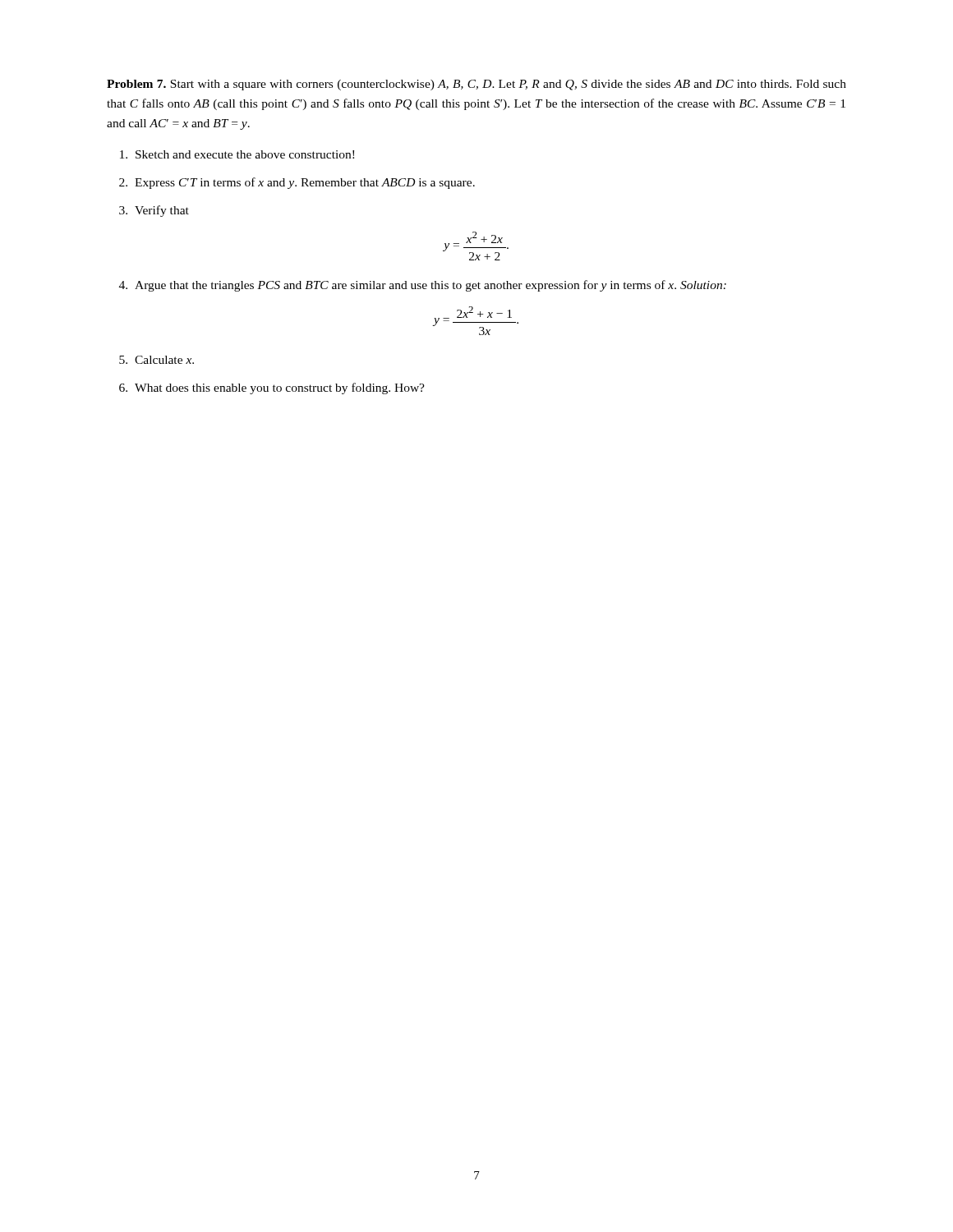
Task: Find the list item with the text "3. Verify that"
Action: click(x=154, y=211)
